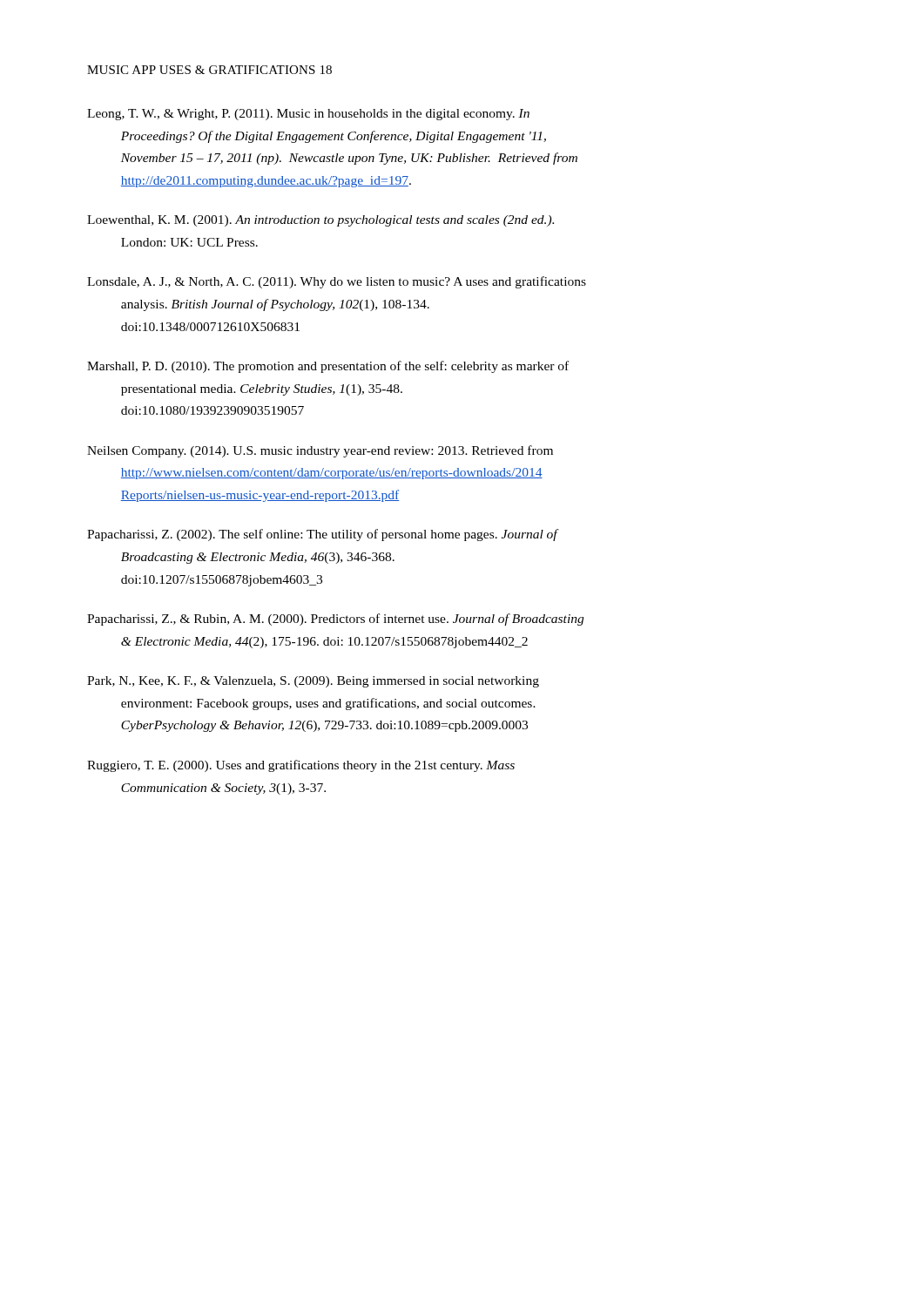Click the passage that begins "Loewenthal, K. M. (2001). An introduction to"
The height and width of the screenshot is (1307, 924).
[x=462, y=231]
